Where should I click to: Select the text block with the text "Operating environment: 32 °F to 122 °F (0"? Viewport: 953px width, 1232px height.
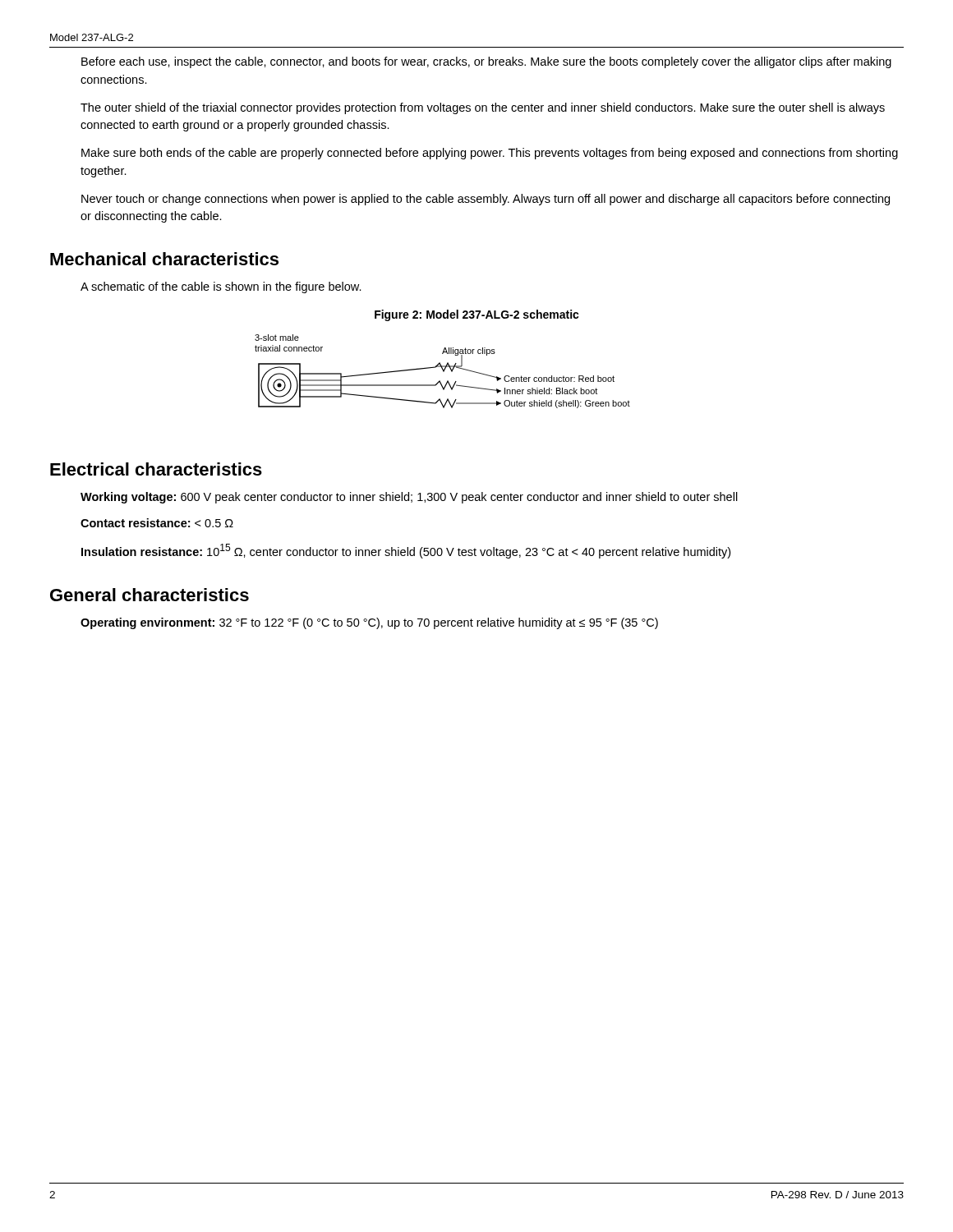click(370, 622)
